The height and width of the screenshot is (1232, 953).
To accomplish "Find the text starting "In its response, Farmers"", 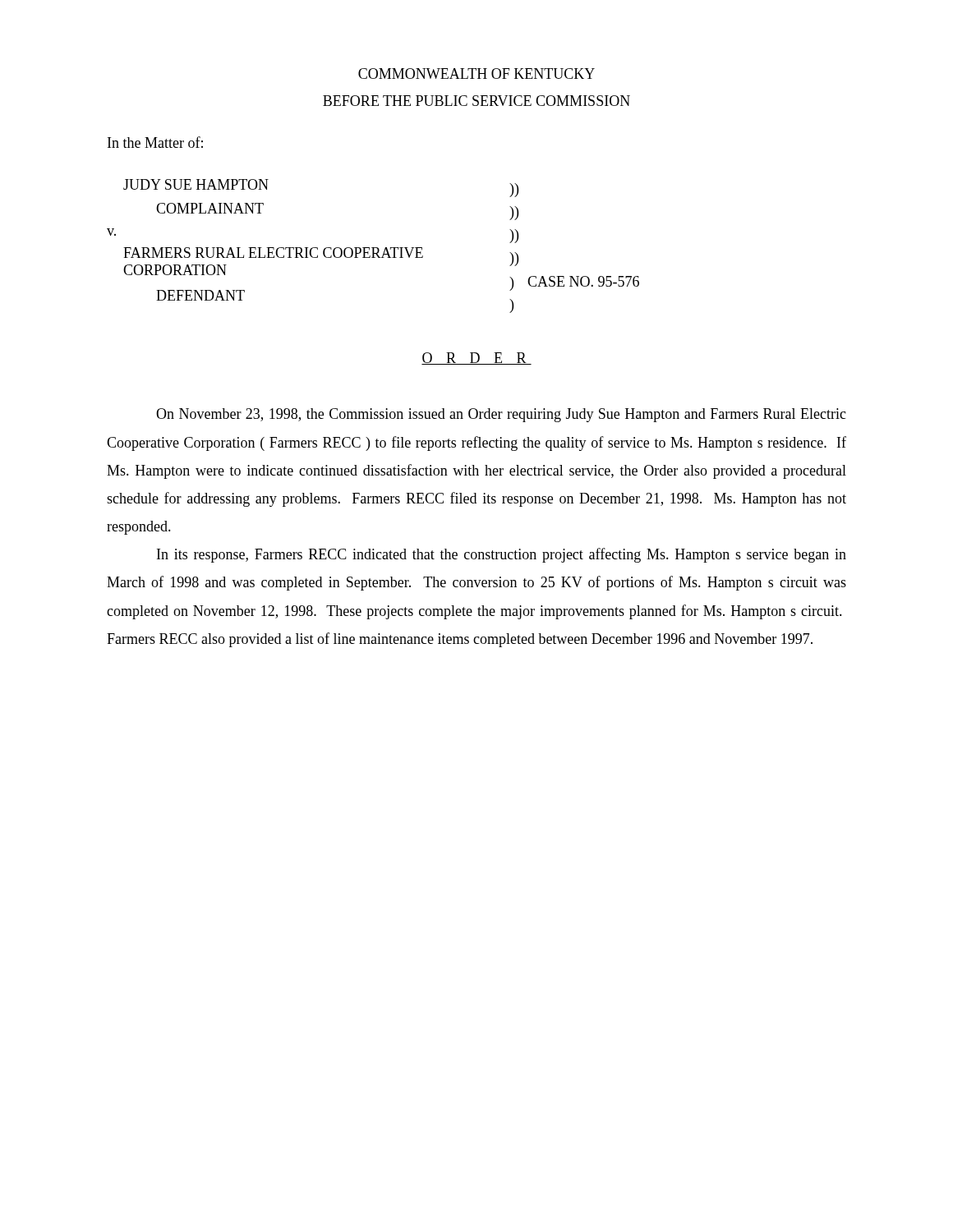I will [476, 597].
